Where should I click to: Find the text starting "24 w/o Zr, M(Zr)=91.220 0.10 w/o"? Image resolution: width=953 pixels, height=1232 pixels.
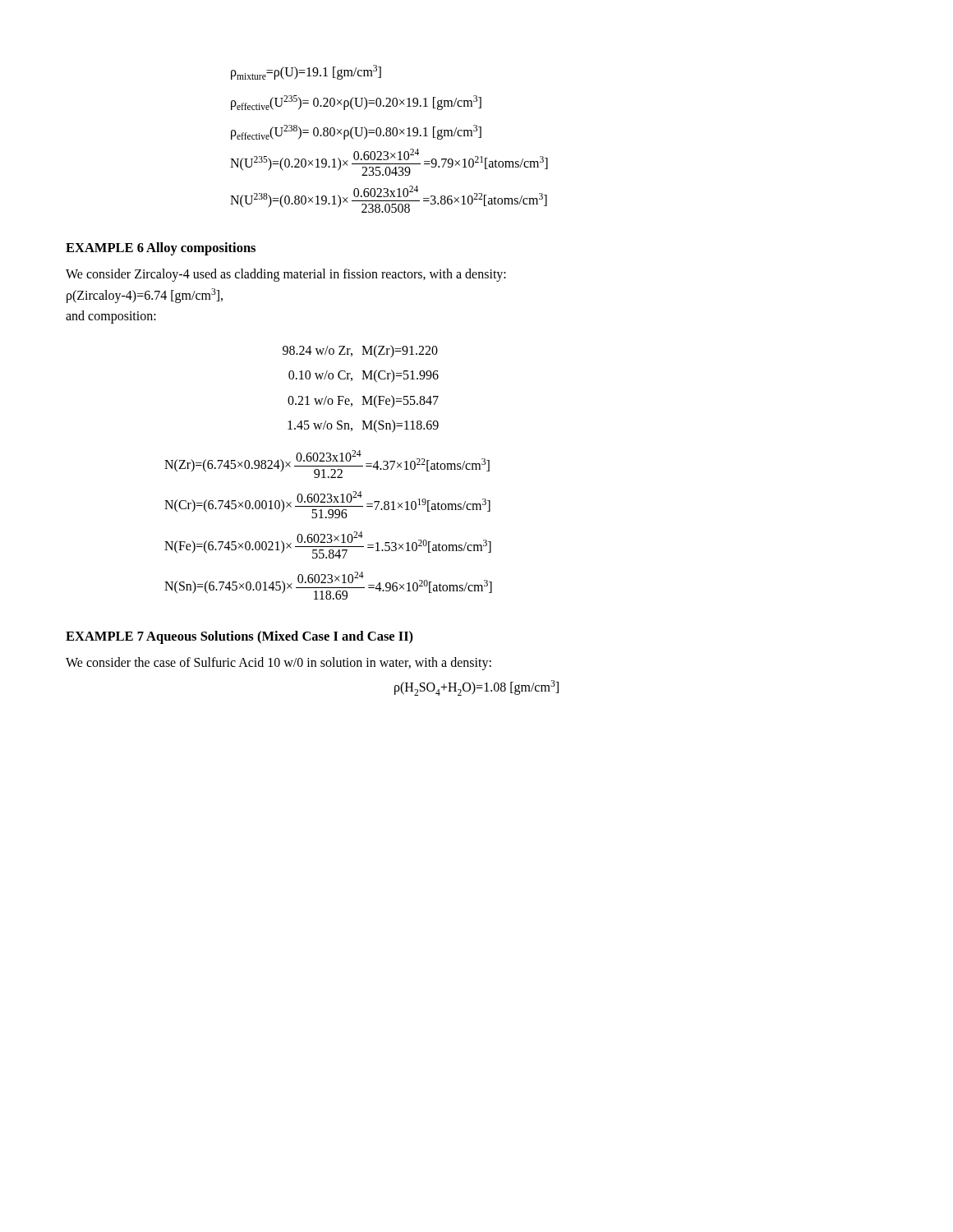coord(360,352)
